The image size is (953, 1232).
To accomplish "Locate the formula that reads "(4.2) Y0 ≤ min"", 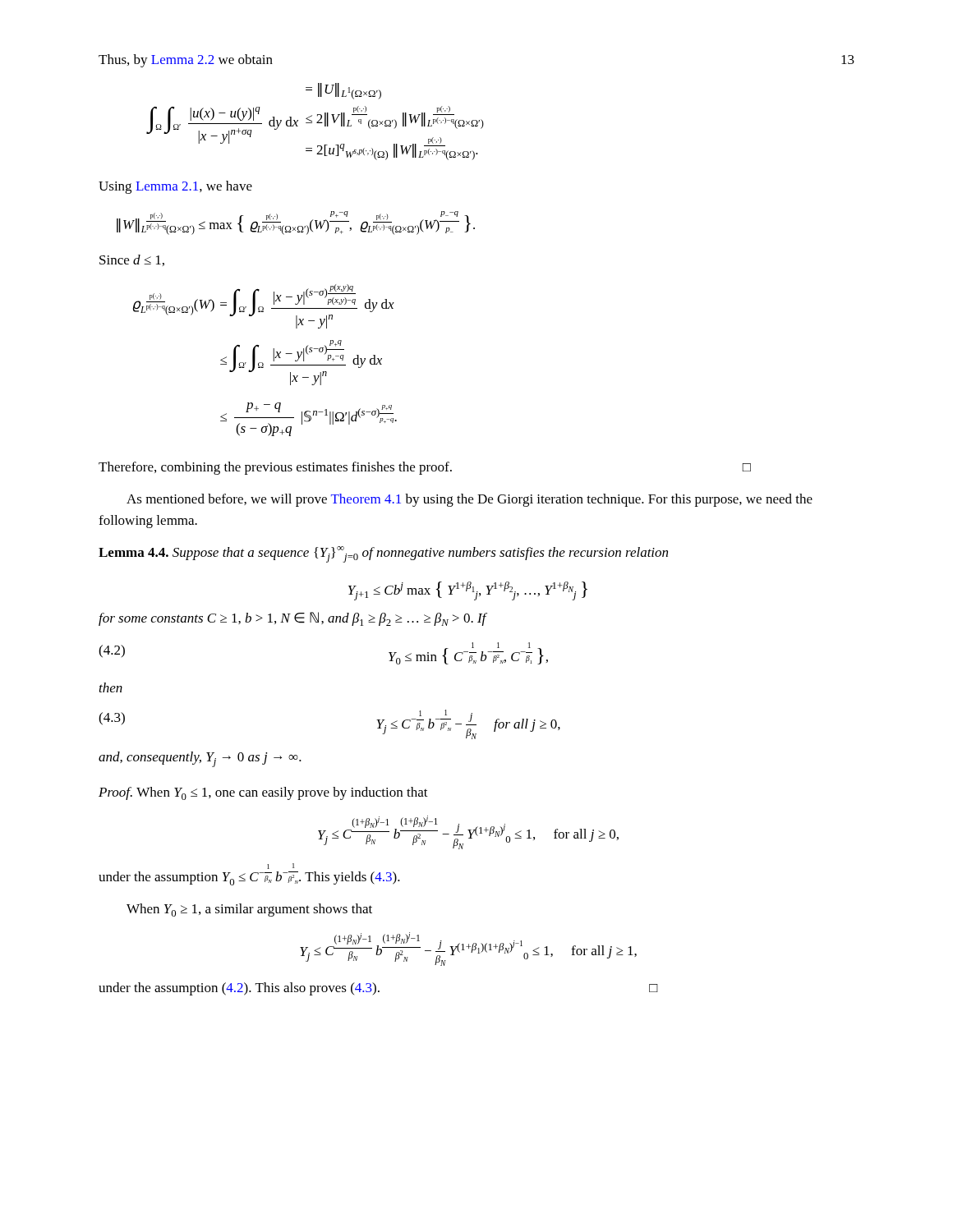I will (468, 655).
